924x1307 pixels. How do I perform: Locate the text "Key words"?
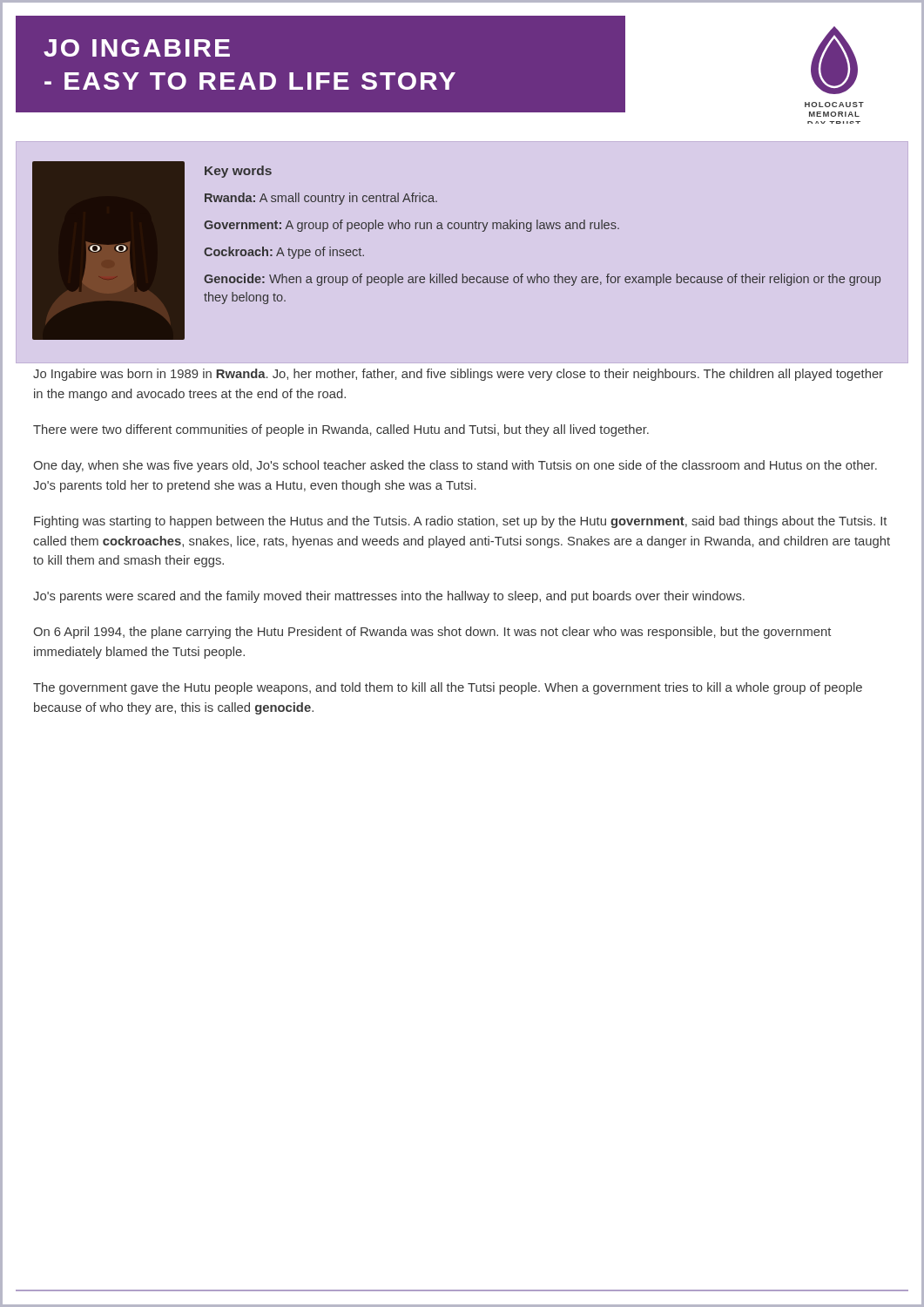click(x=238, y=170)
